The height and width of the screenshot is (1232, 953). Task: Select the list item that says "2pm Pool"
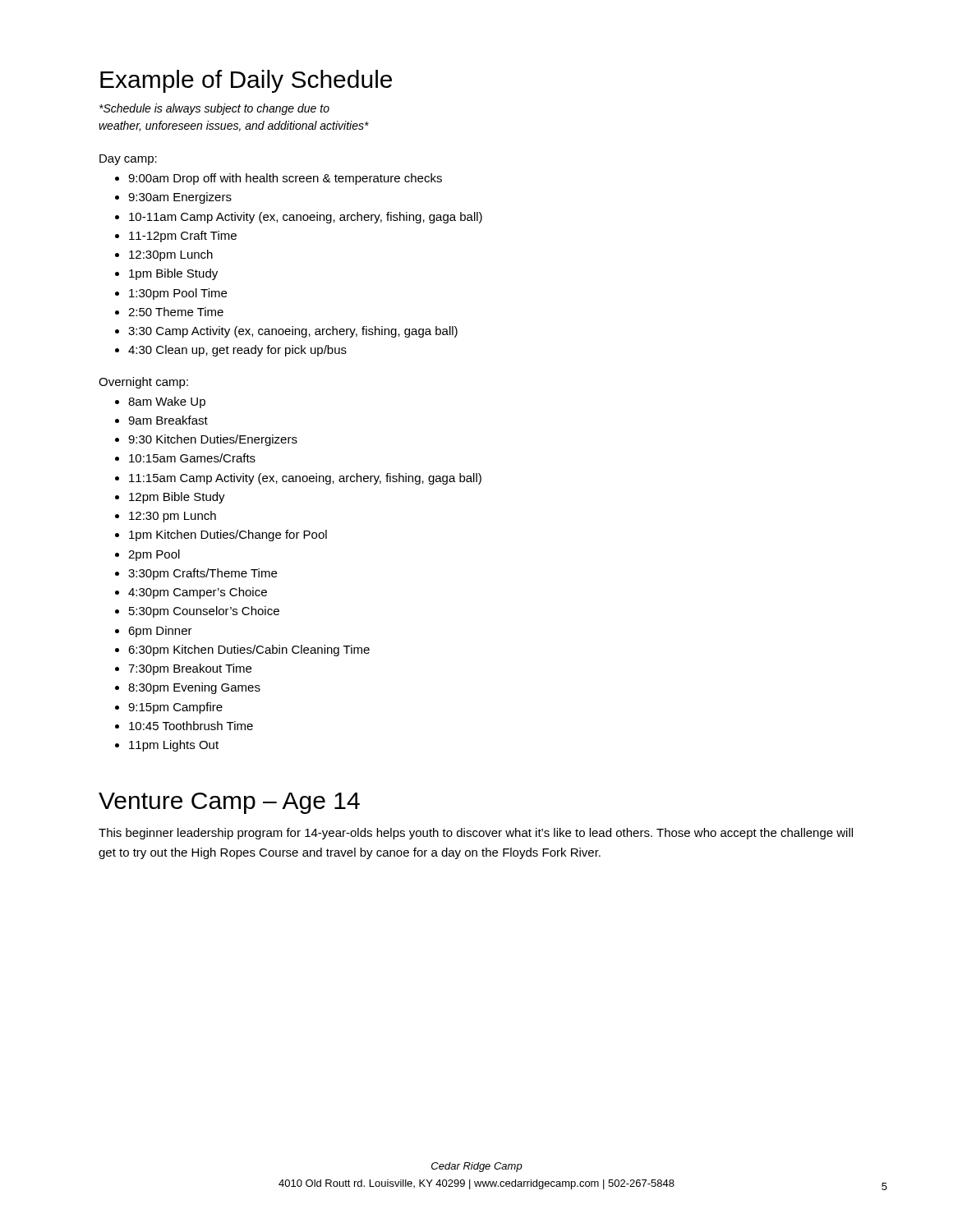click(x=154, y=554)
